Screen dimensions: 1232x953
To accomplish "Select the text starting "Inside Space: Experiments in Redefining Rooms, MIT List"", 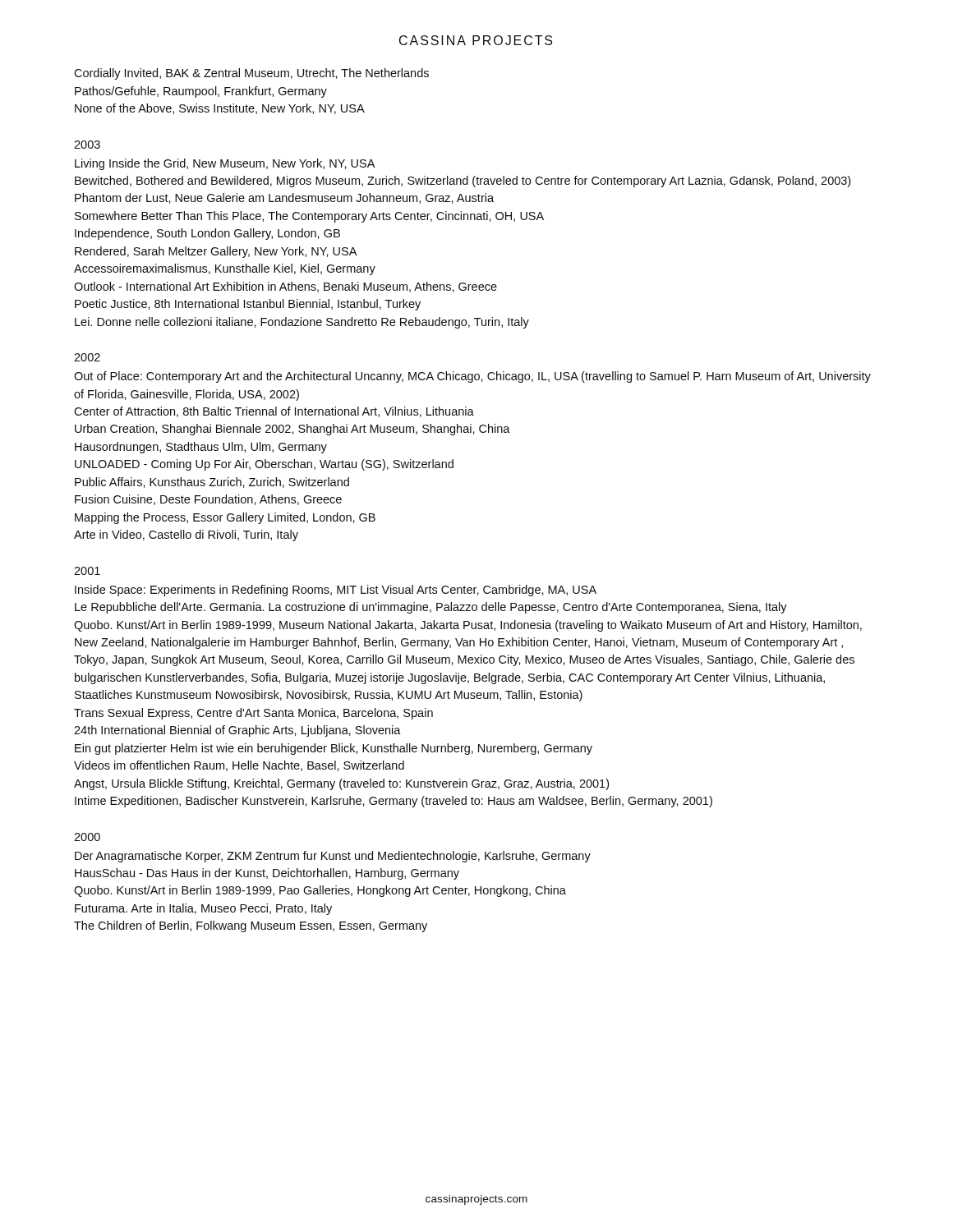I will pyautogui.click(x=335, y=589).
